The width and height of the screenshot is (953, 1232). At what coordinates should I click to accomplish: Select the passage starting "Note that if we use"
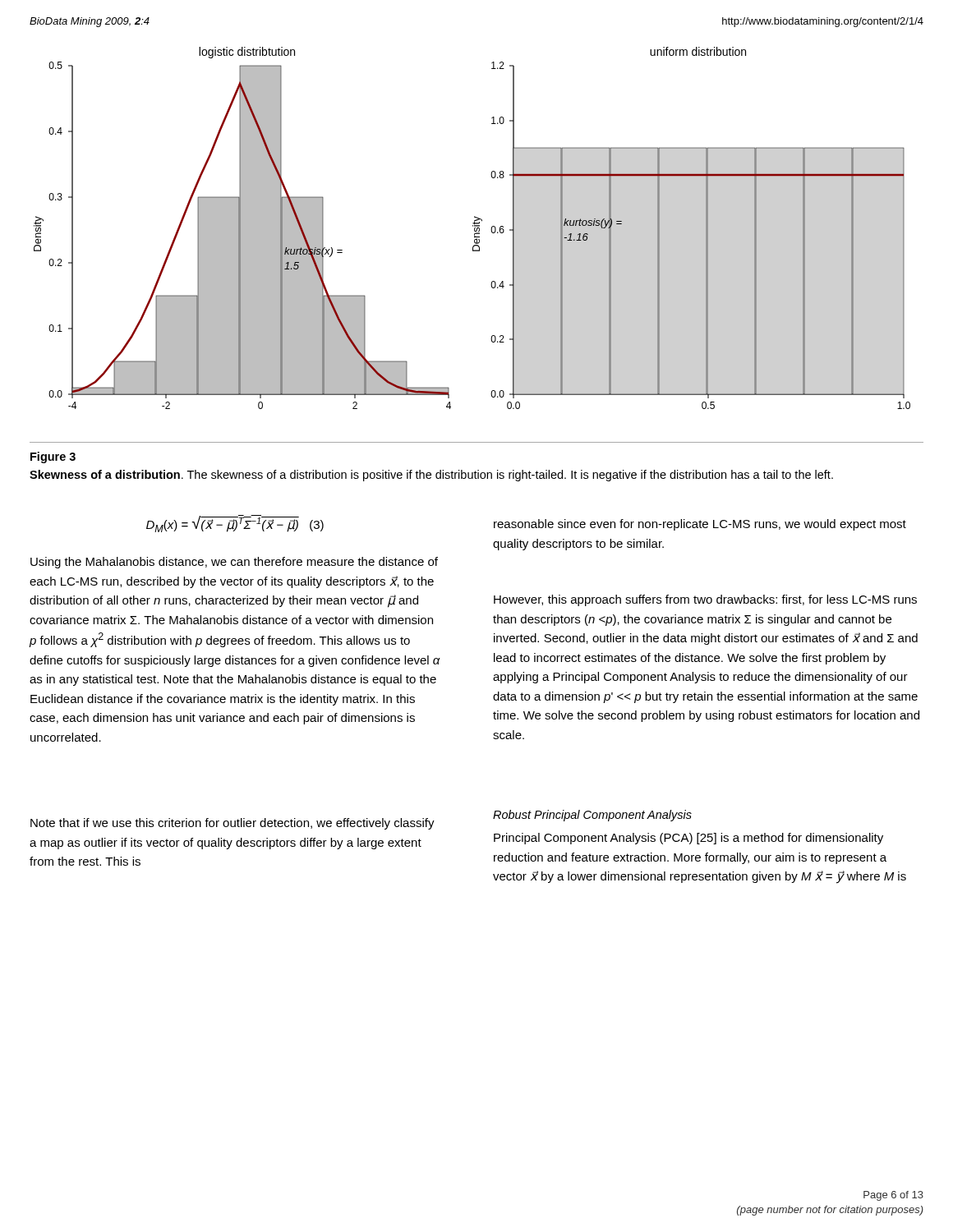tap(232, 842)
